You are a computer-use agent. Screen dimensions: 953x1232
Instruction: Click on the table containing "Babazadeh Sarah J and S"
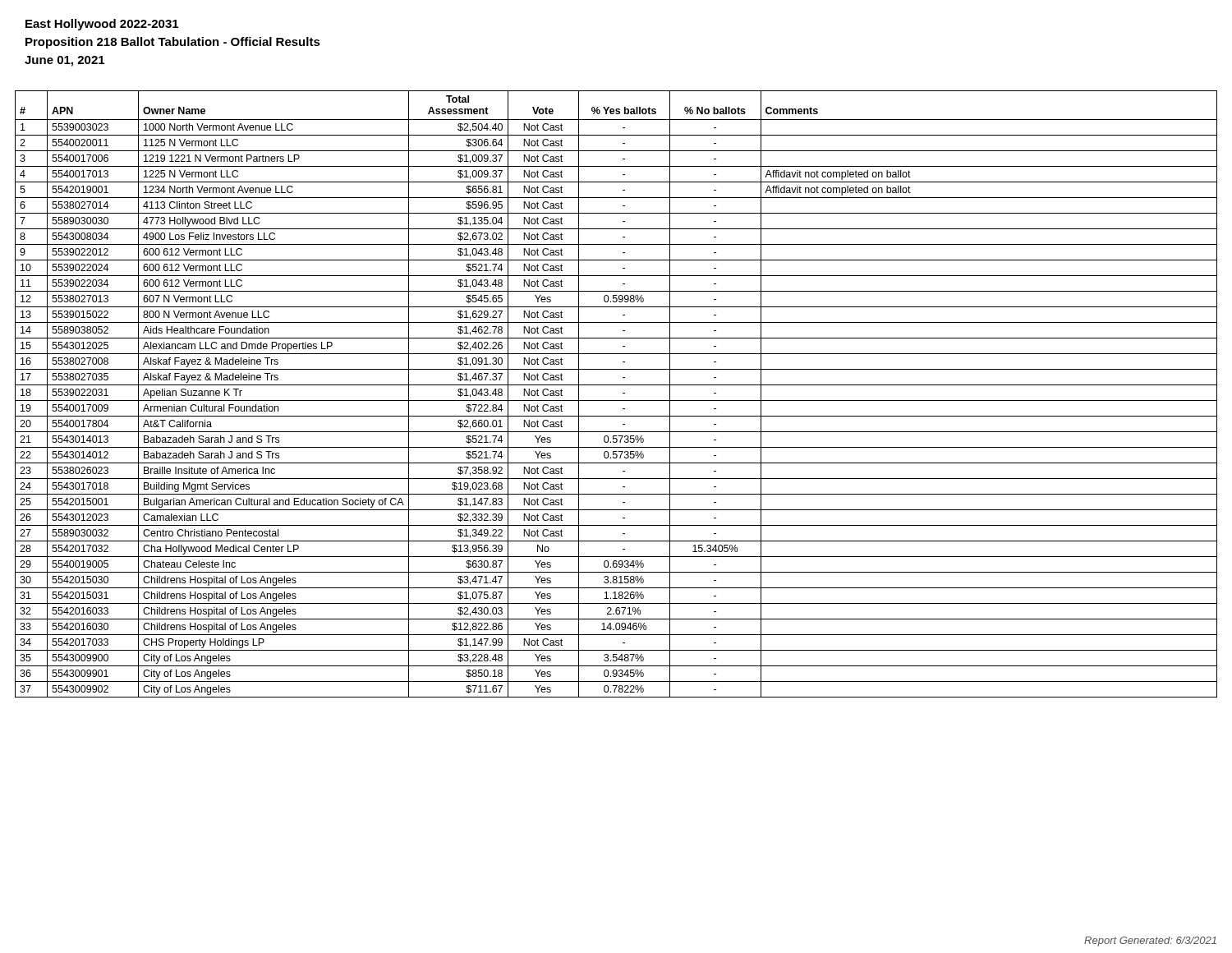click(x=616, y=394)
